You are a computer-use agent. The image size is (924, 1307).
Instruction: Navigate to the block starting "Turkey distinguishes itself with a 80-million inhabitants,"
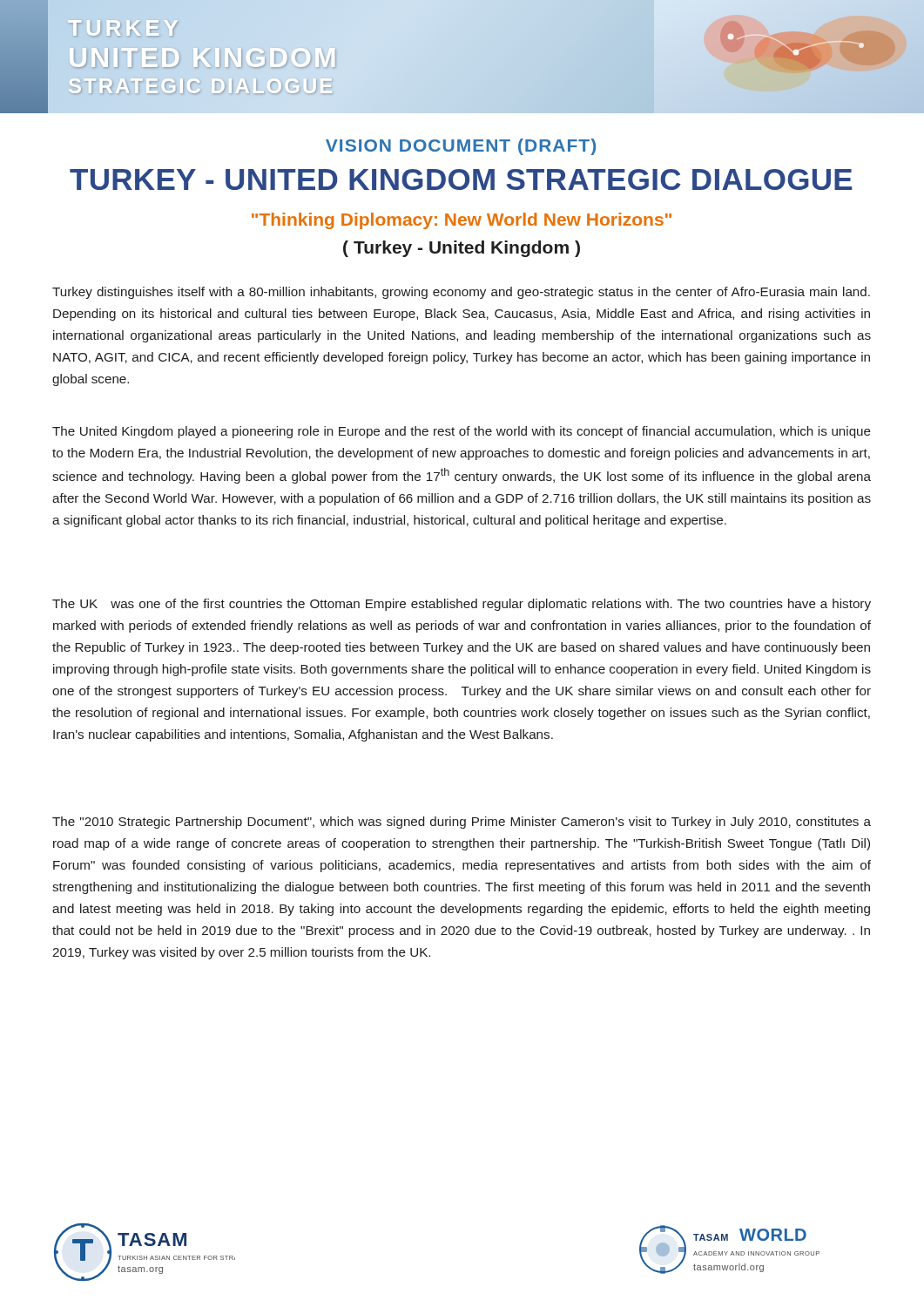[462, 335]
